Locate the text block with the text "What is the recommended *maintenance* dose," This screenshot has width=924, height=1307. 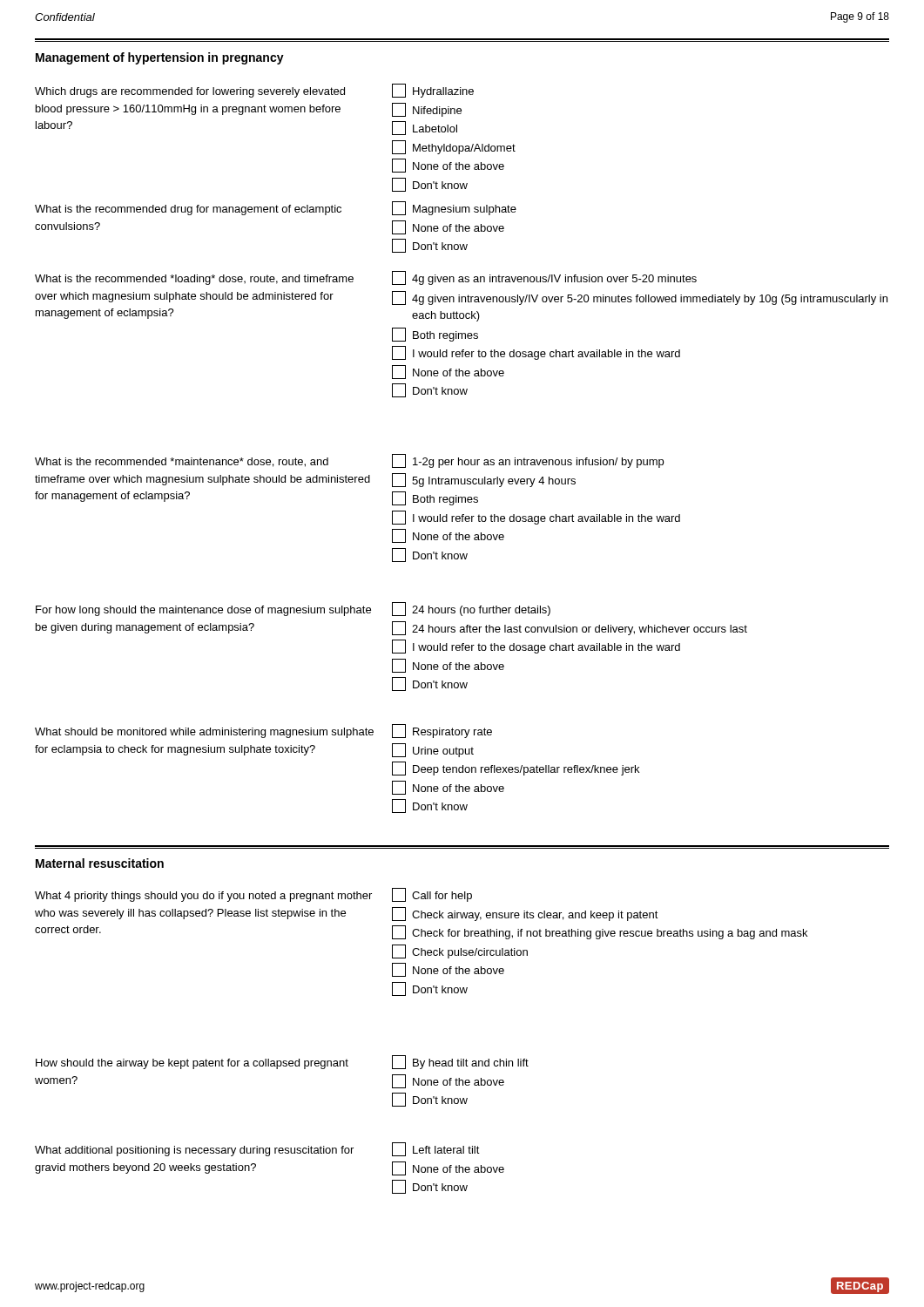pyautogui.click(x=203, y=478)
